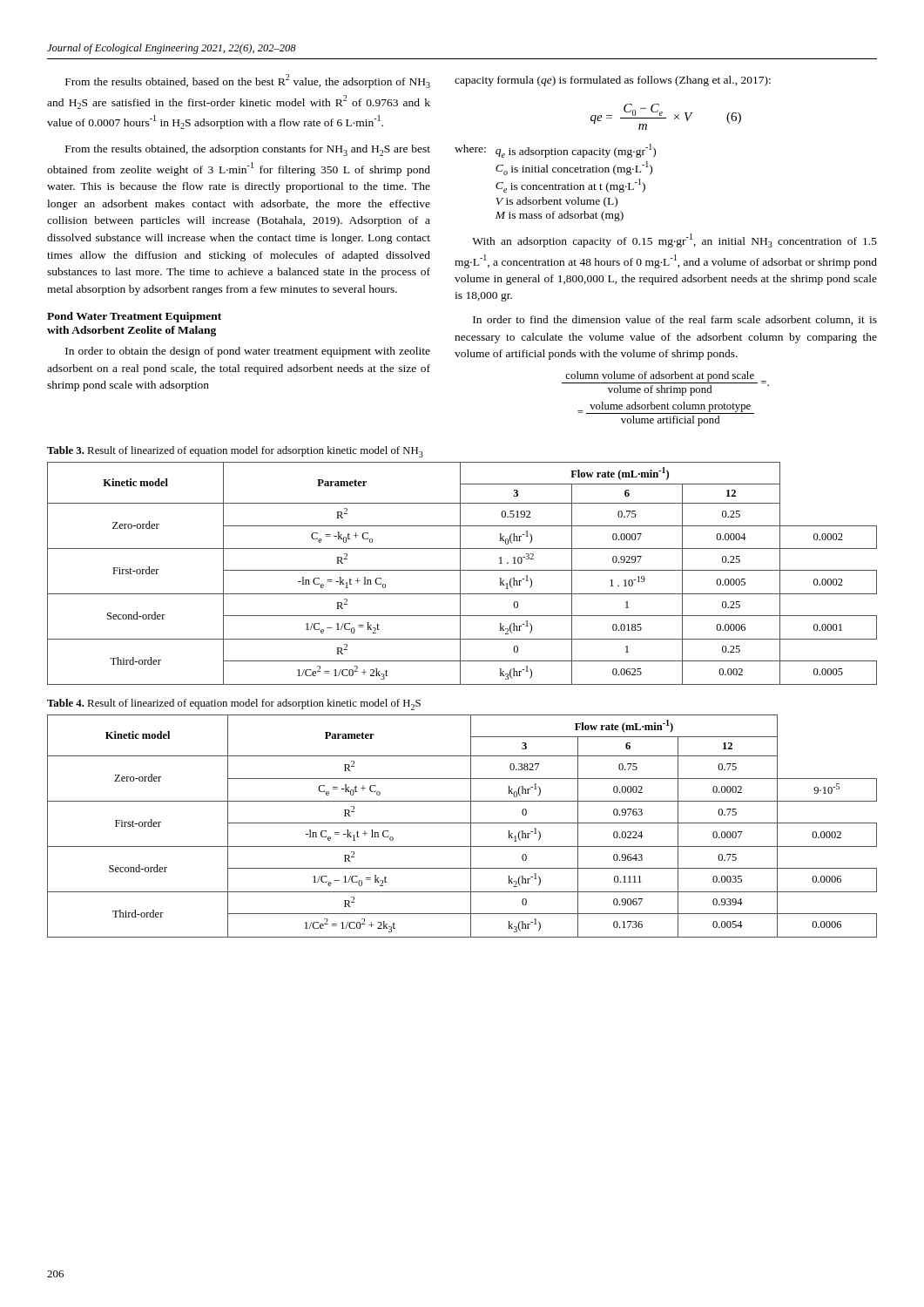Viewport: 924px width, 1307px height.
Task: Click where it says "Pond Water Treatment Equipmentwith Adsorbent Zeolite of Malang"
Action: click(x=134, y=323)
